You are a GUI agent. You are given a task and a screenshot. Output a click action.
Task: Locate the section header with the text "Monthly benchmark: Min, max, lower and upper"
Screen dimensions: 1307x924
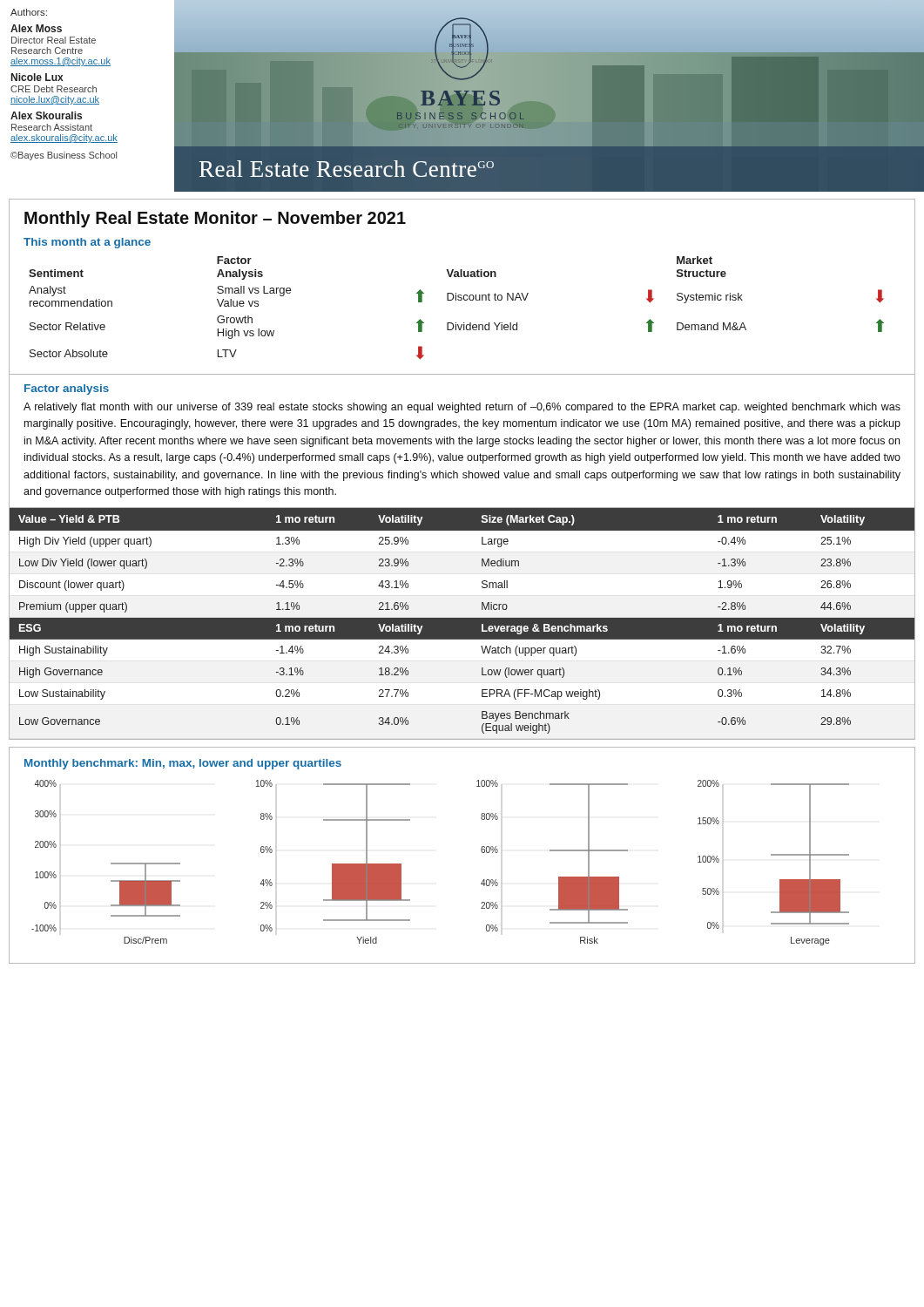point(183,763)
